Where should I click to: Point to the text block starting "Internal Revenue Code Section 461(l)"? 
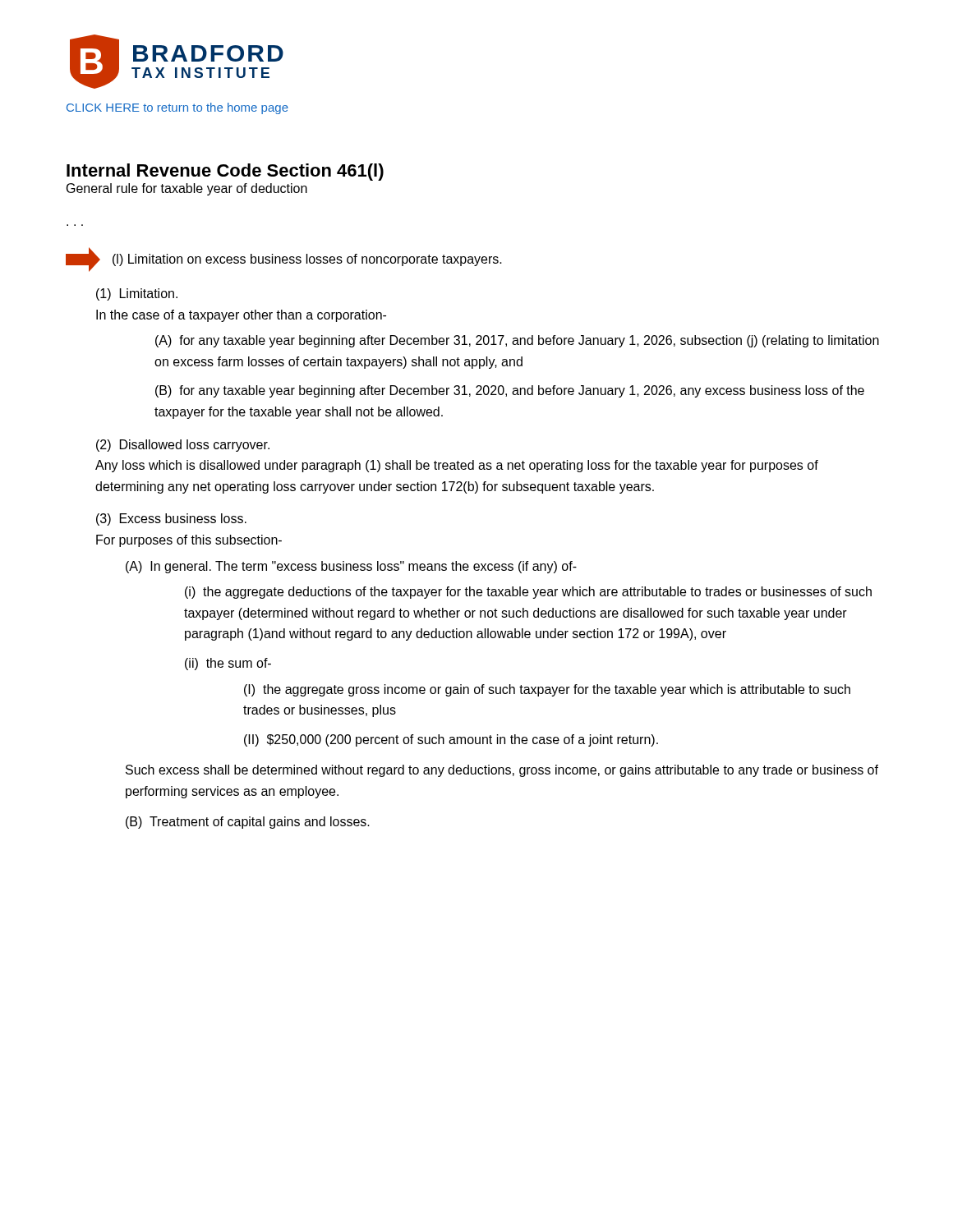[x=225, y=170]
